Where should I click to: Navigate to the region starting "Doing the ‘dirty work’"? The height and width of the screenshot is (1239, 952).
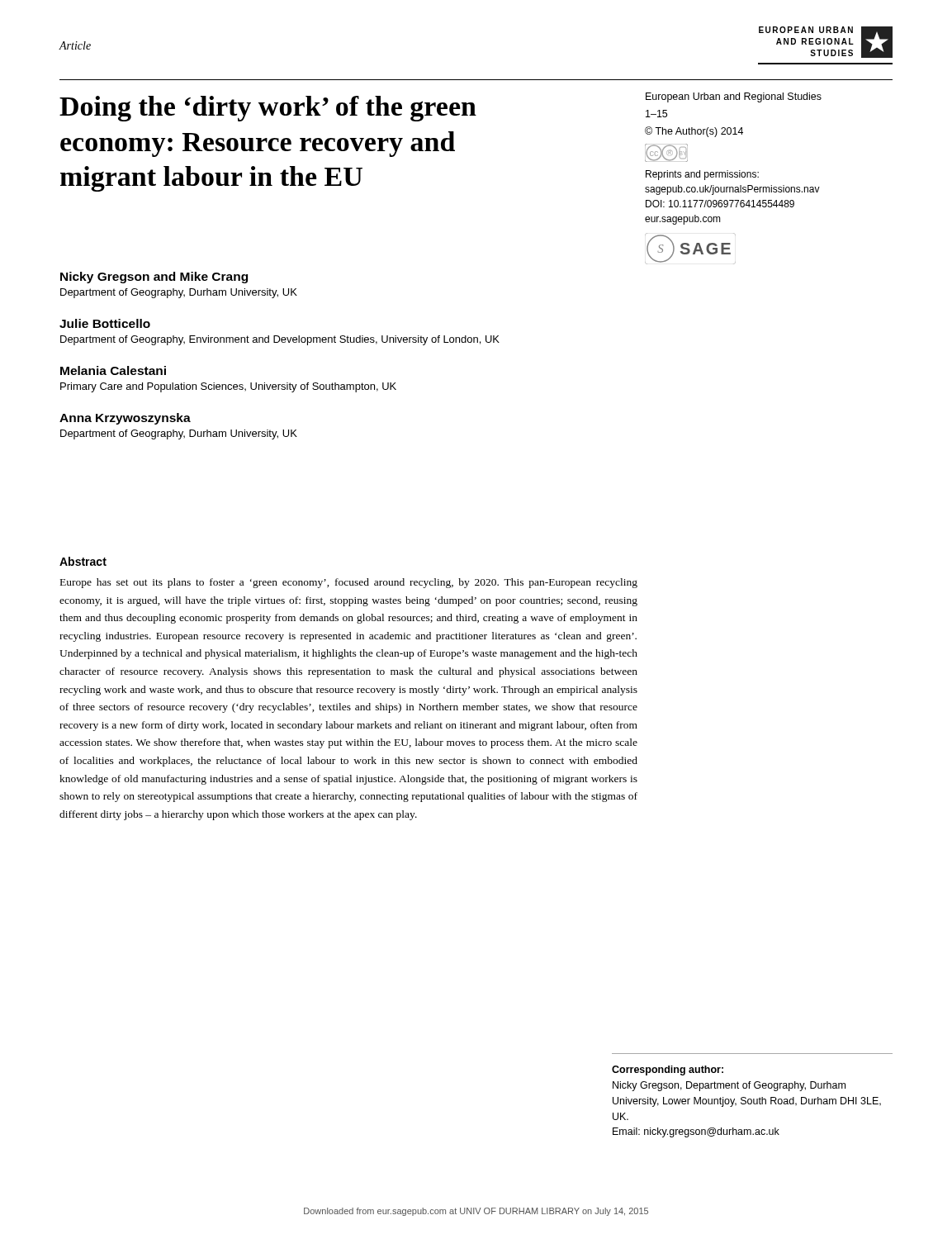click(289, 142)
